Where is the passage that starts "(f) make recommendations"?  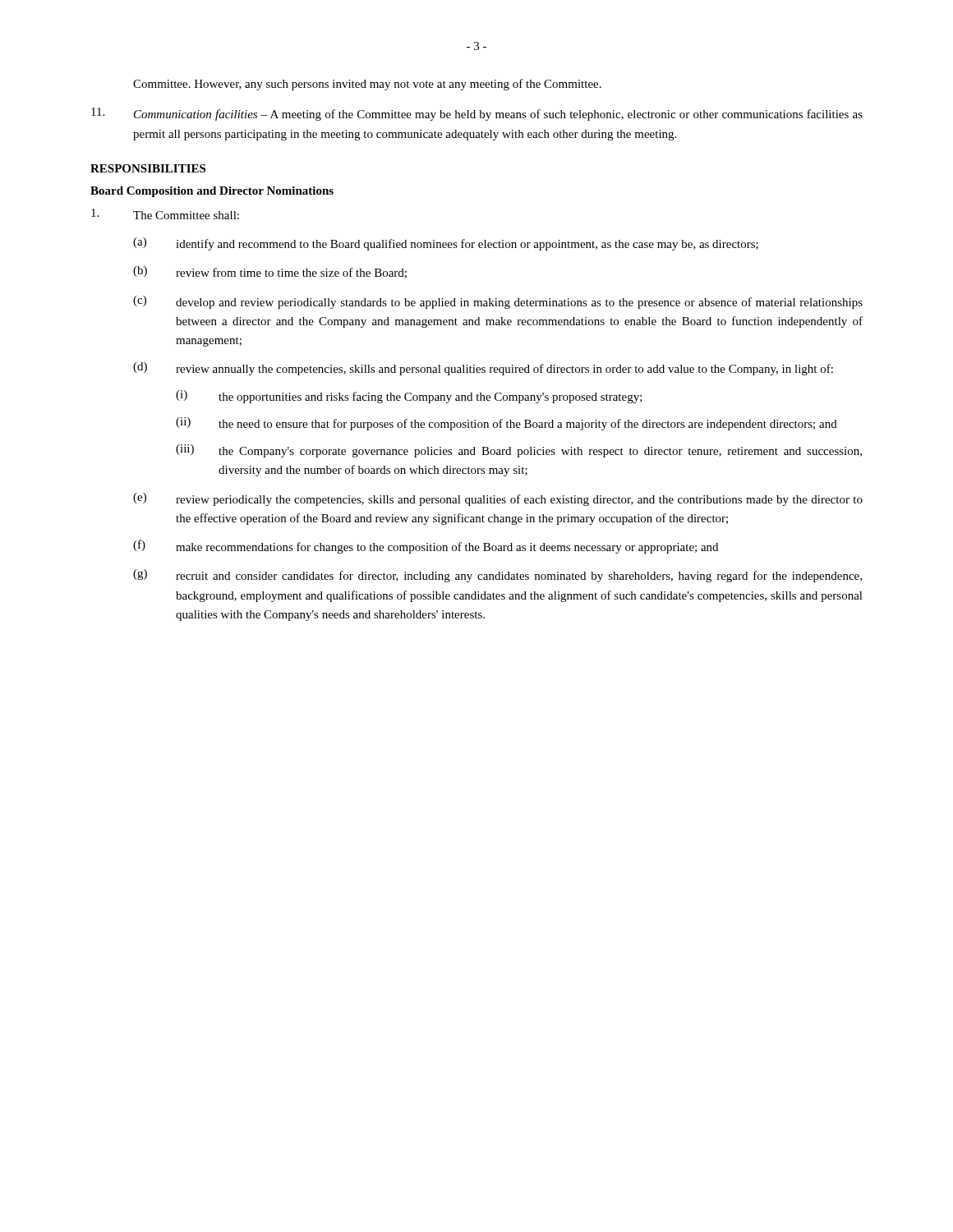pyautogui.click(x=498, y=548)
